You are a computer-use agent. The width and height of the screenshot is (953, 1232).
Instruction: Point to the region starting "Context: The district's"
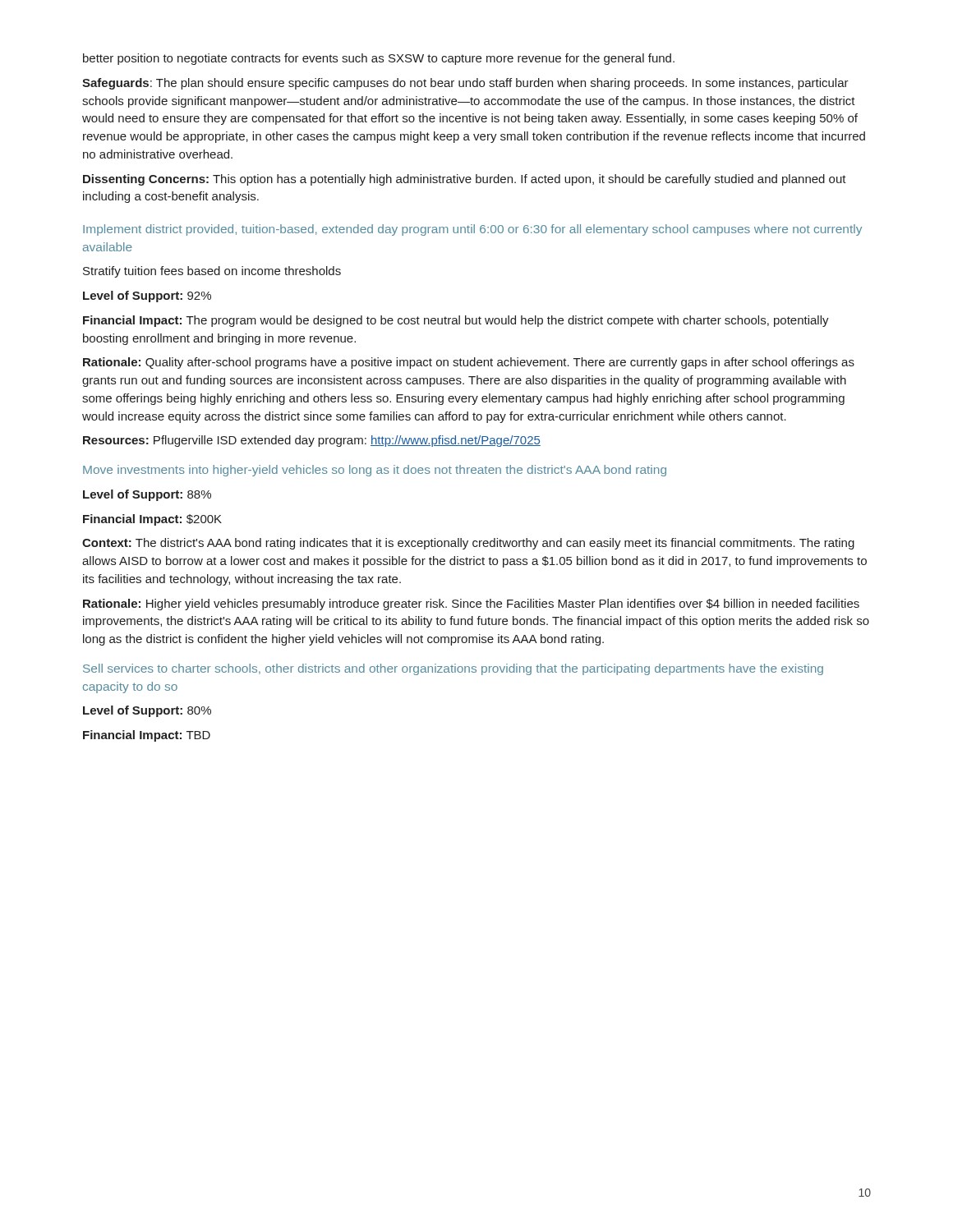tap(476, 561)
